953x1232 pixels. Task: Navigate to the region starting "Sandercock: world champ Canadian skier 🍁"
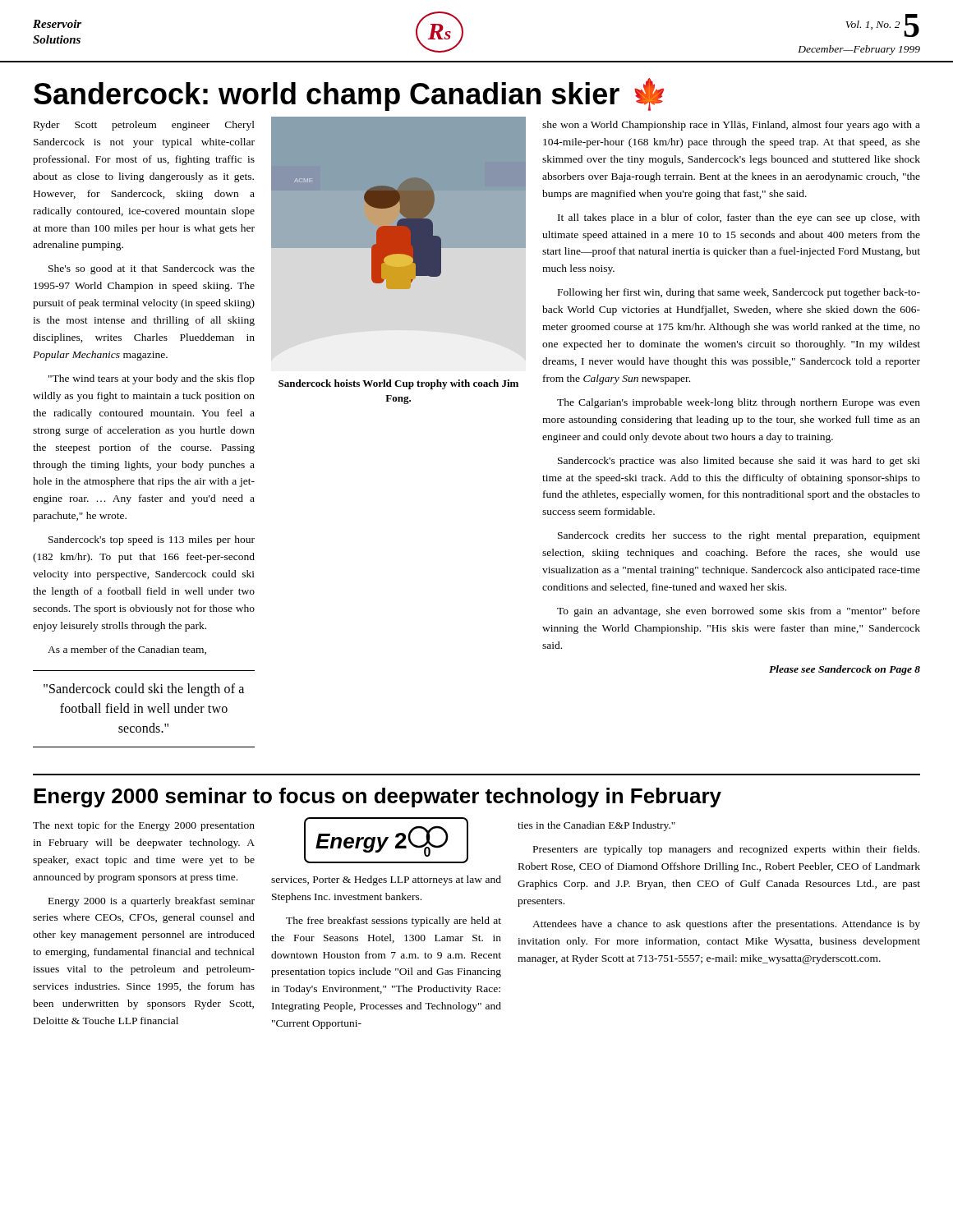[x=351, y=94]
